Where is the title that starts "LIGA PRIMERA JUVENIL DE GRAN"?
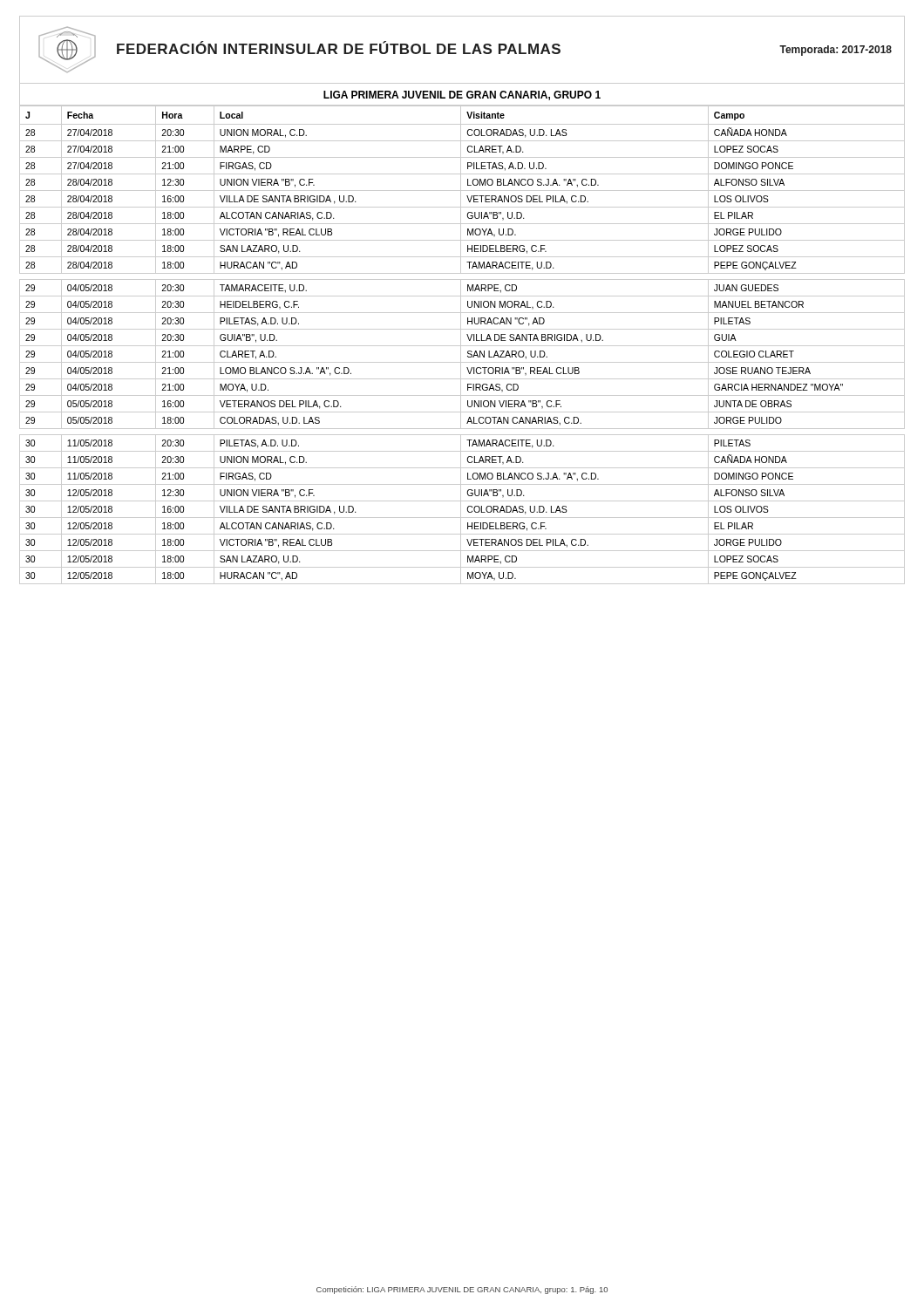Screen dimensions: 1308x924 point(462,95)
